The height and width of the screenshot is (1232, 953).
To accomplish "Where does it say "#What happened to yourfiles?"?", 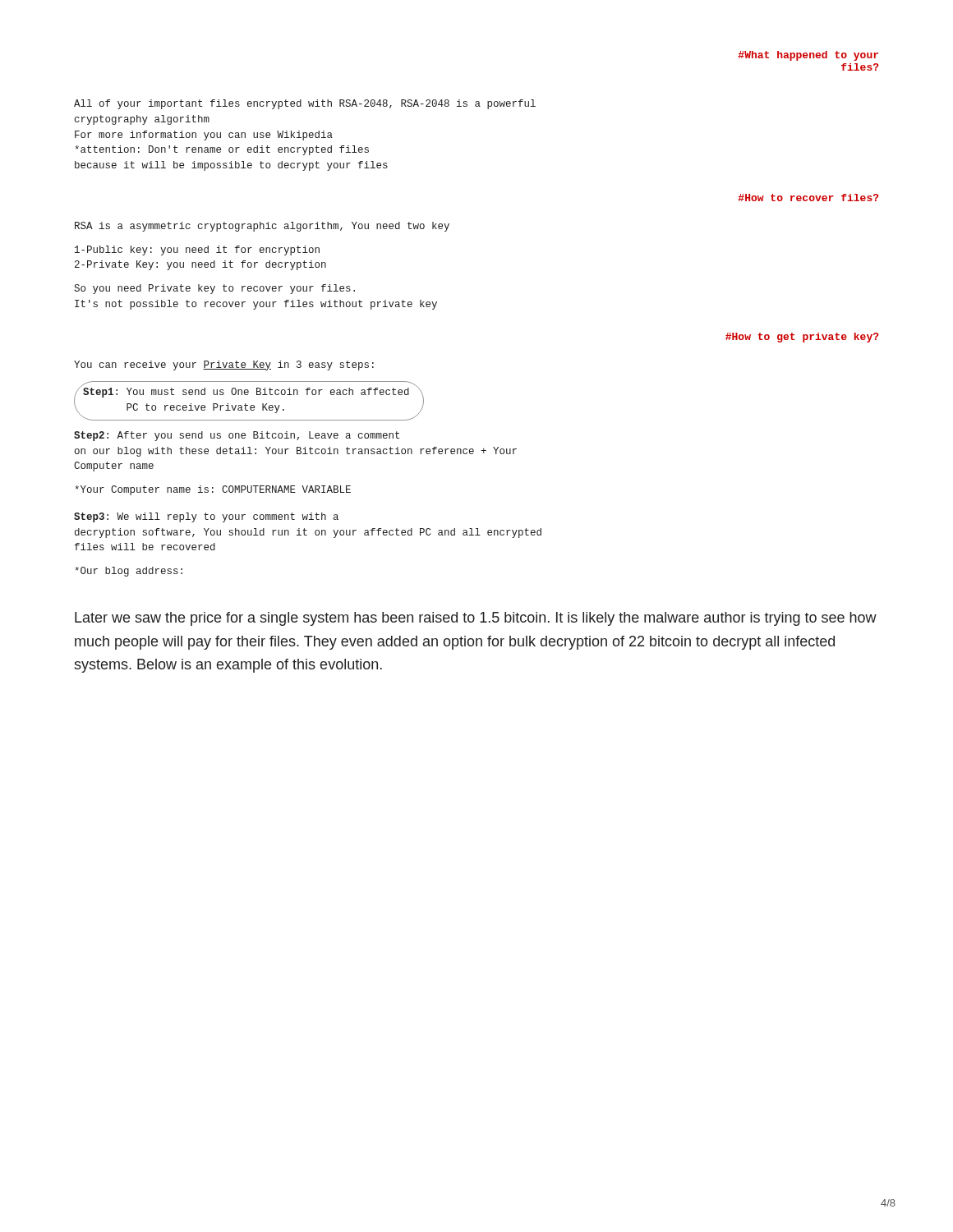I will pyautogui.click(x=809, y=62).
